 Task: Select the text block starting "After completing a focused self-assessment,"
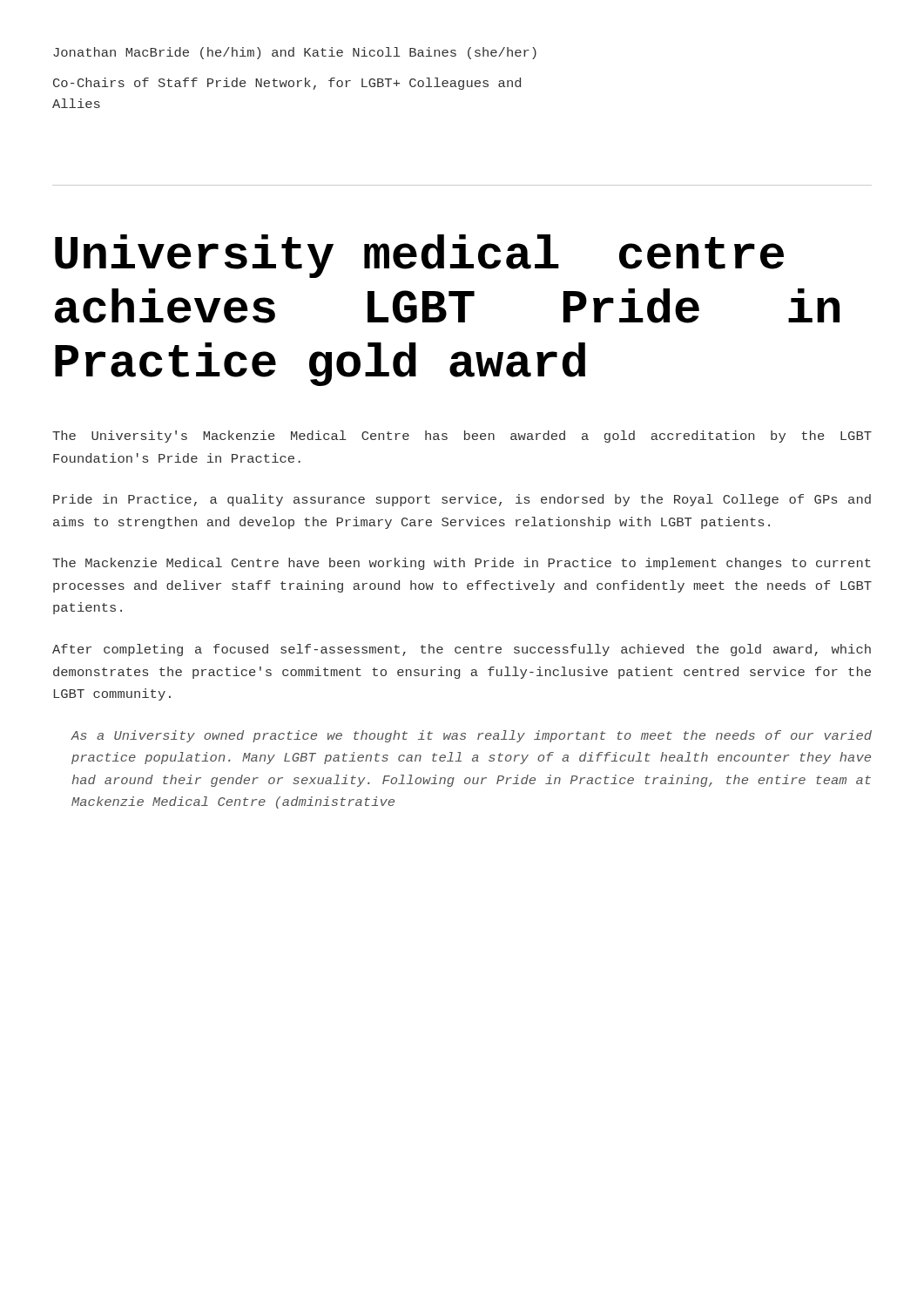click(x=462, y=672)
